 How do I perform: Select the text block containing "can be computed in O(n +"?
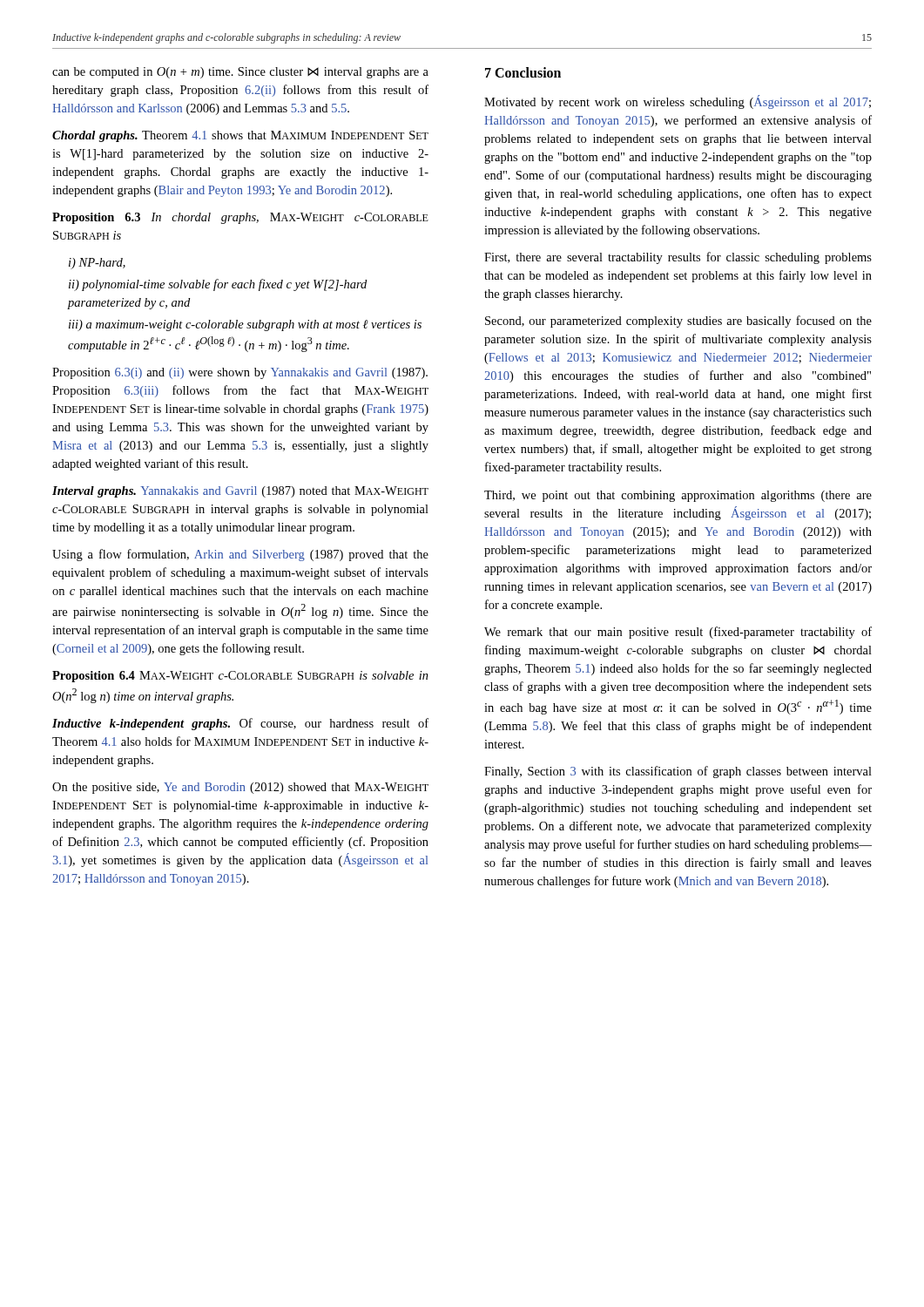click(x=240, y=90)
